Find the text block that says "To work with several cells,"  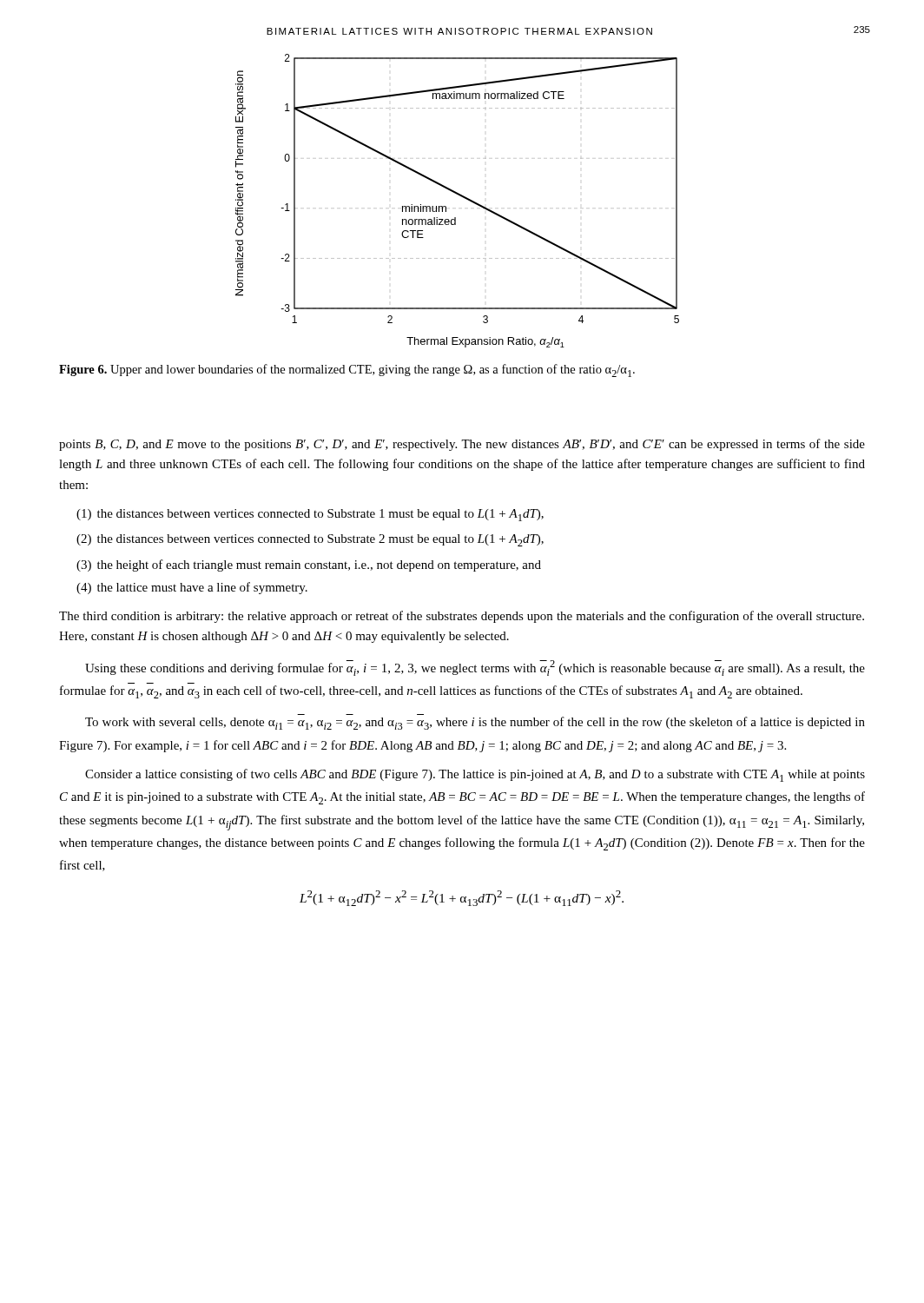pyautogui.click(x=462, y=734)
